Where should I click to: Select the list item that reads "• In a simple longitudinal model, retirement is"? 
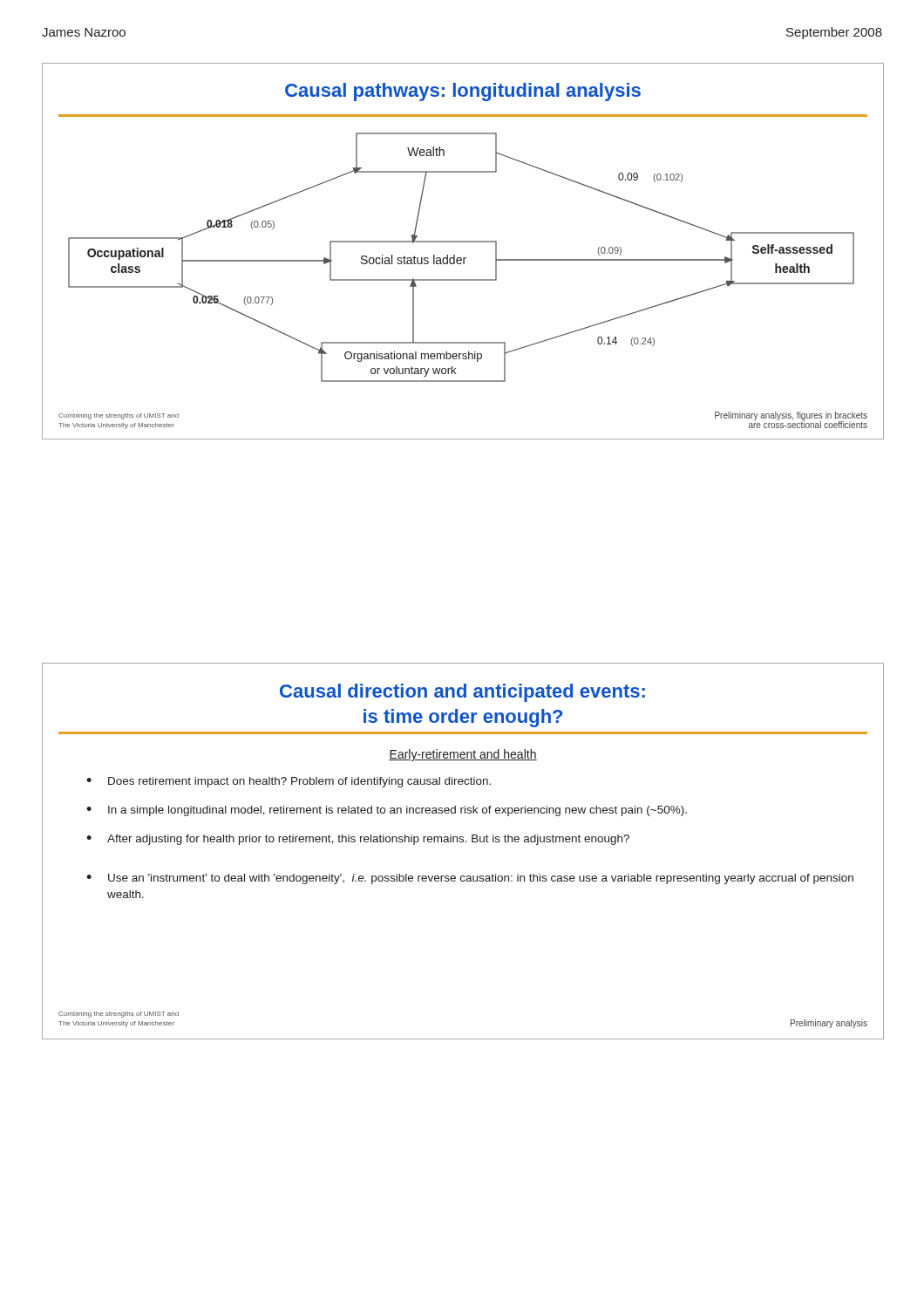387,810
